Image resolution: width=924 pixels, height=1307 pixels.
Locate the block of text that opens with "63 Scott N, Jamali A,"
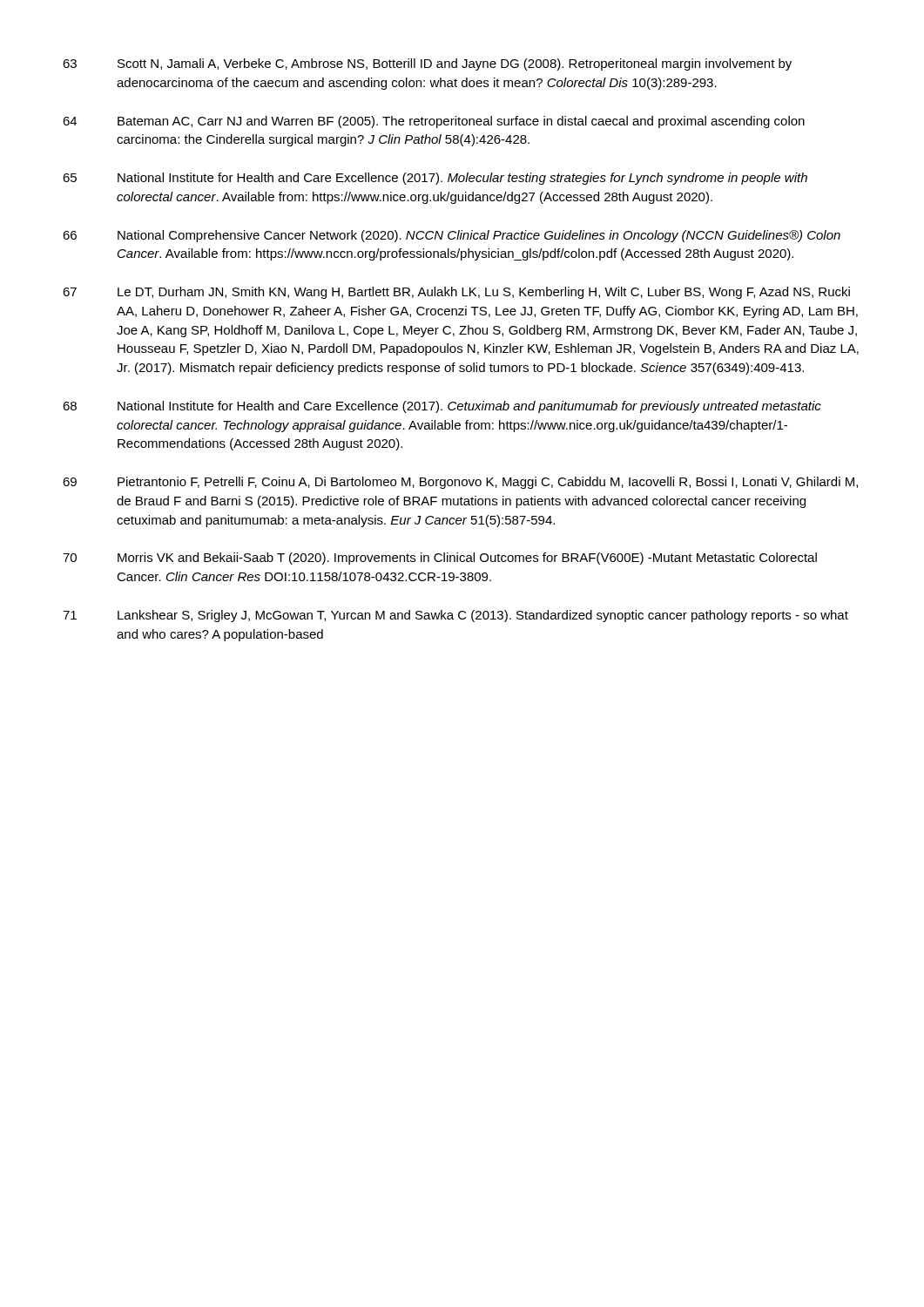[x=462, y=73]
